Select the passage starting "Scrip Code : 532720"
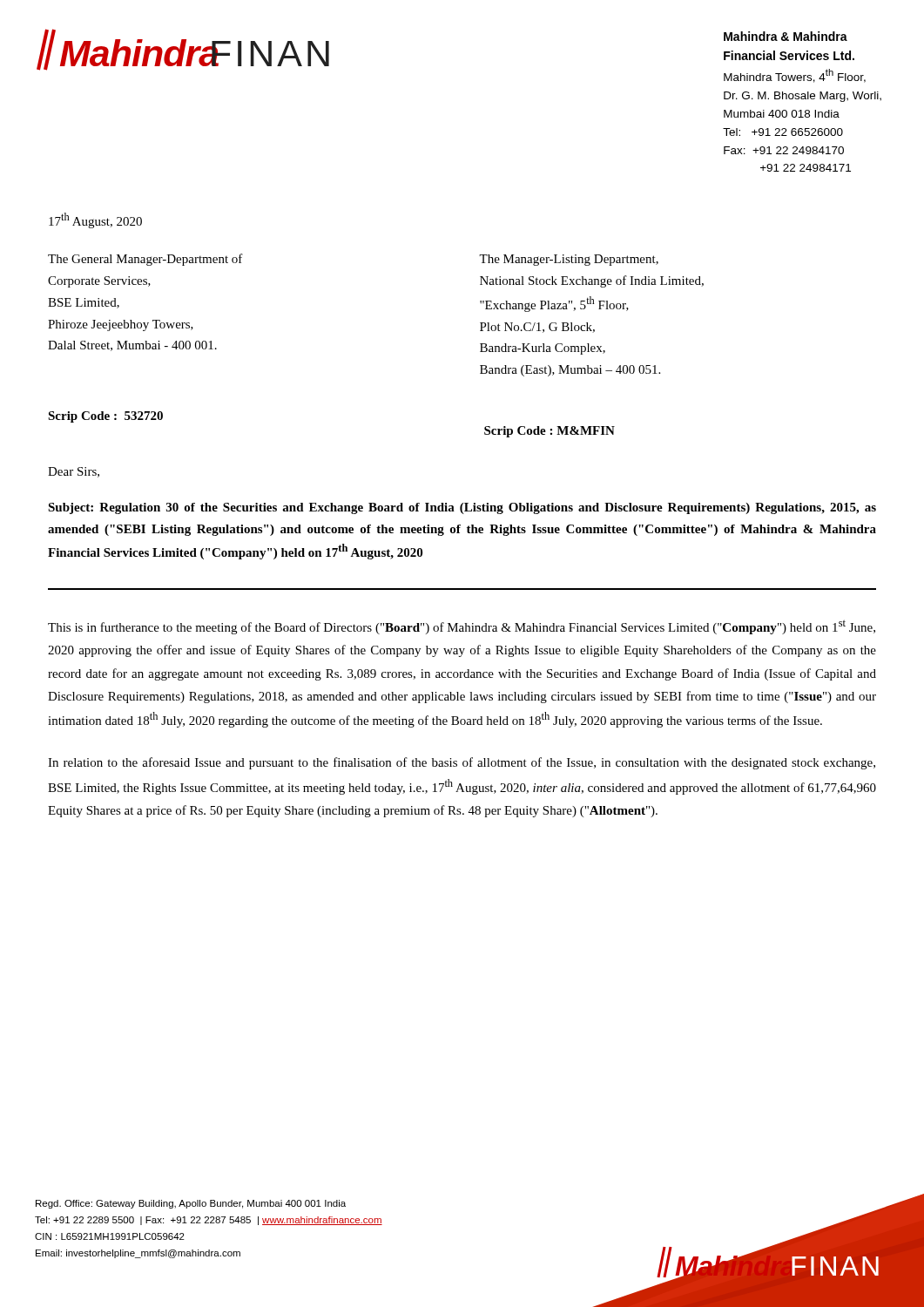The image size is (924, 1307). (106, 416)
